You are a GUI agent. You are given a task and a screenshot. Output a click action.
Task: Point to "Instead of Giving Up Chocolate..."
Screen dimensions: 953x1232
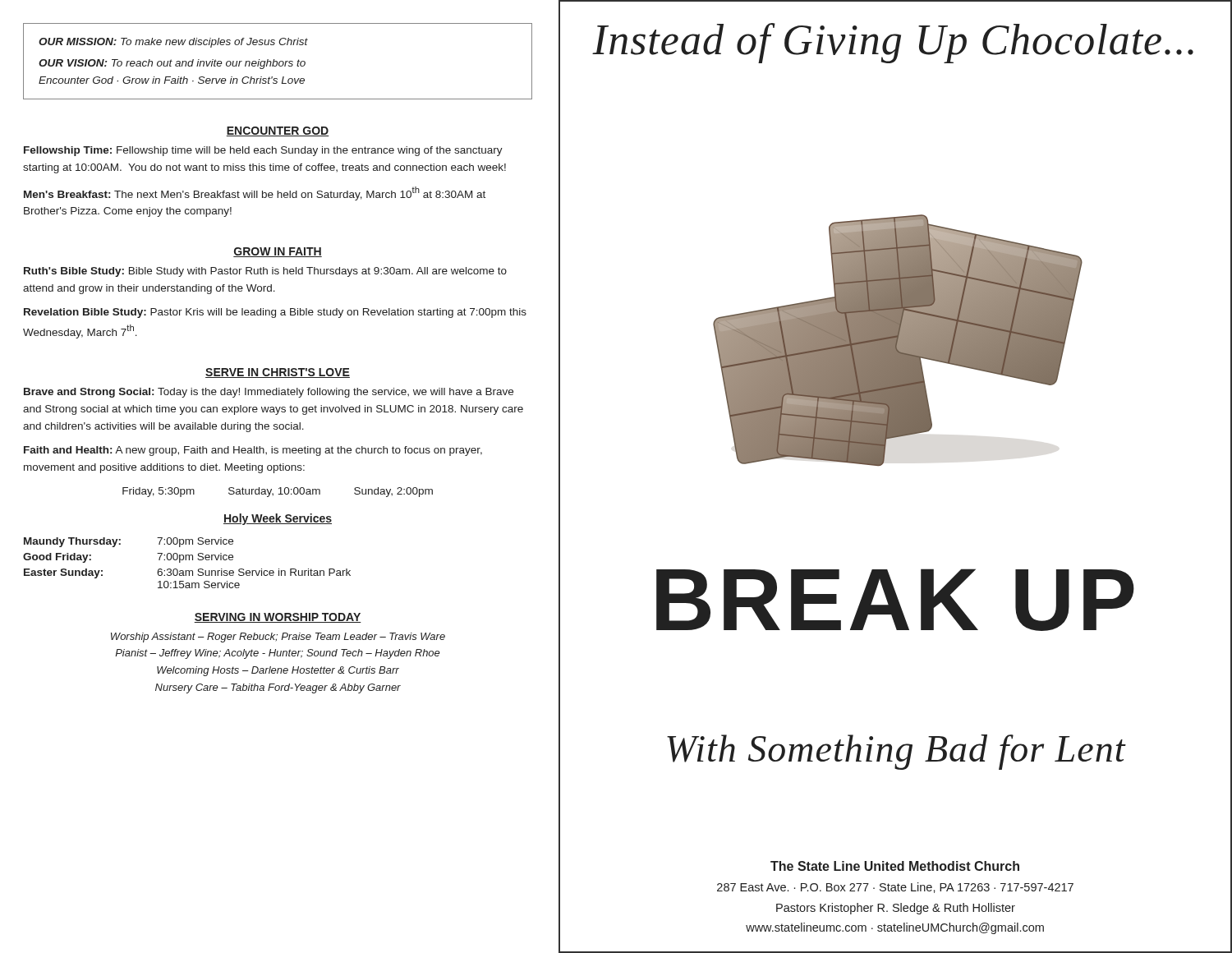(895, 40)
